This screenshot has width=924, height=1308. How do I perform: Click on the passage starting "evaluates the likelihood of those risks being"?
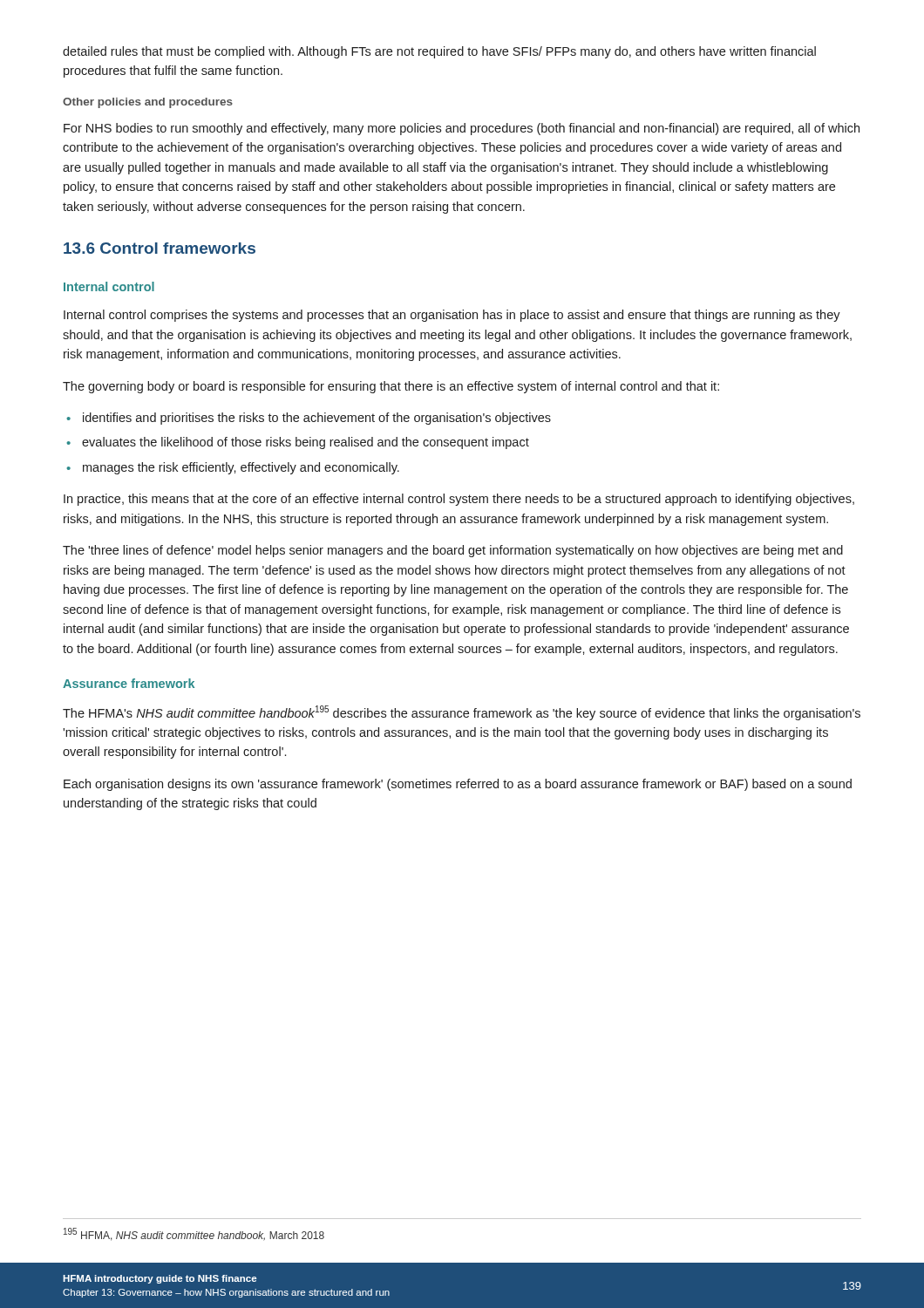[305, 442]
